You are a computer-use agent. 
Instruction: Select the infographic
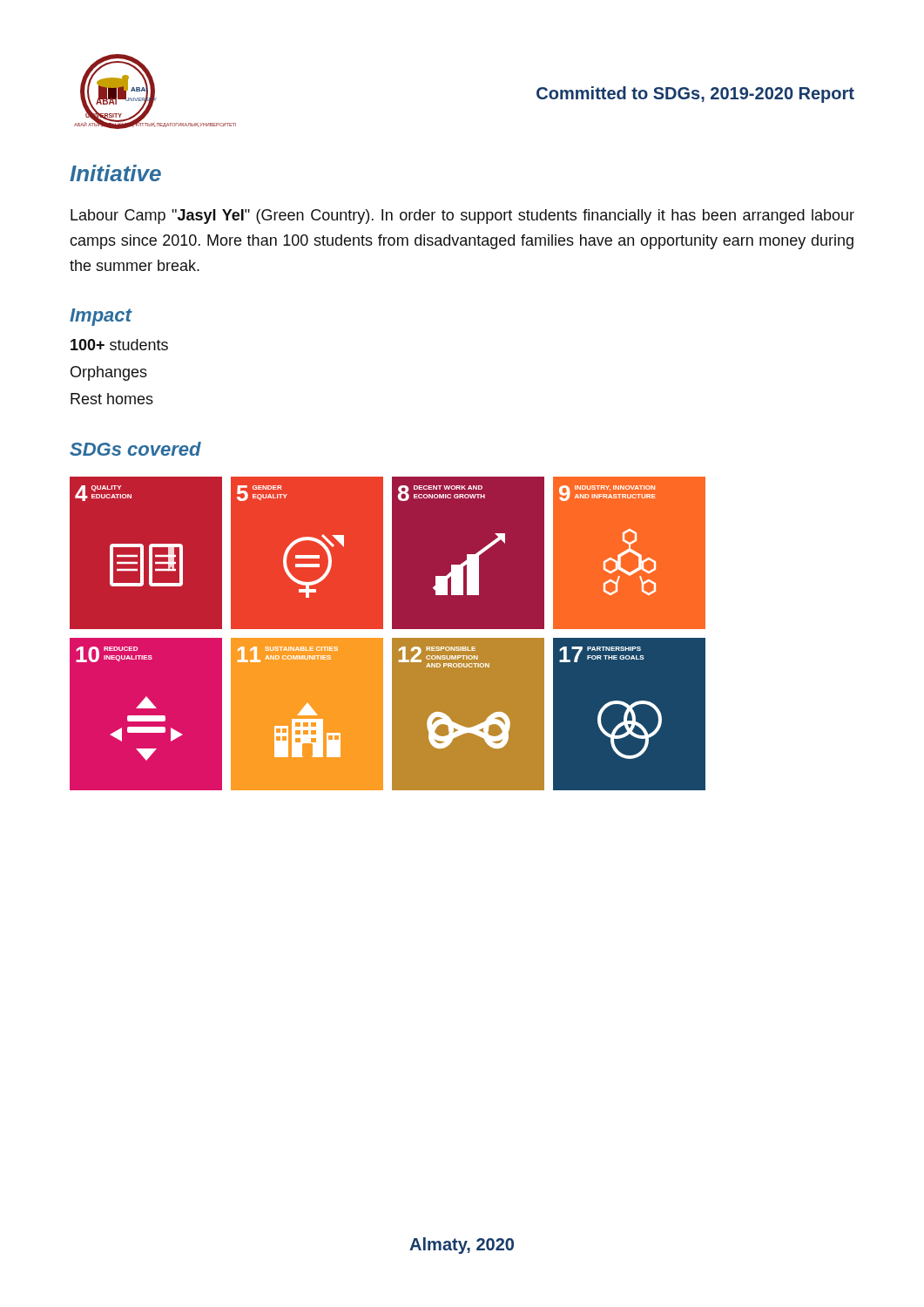point(462,634)
